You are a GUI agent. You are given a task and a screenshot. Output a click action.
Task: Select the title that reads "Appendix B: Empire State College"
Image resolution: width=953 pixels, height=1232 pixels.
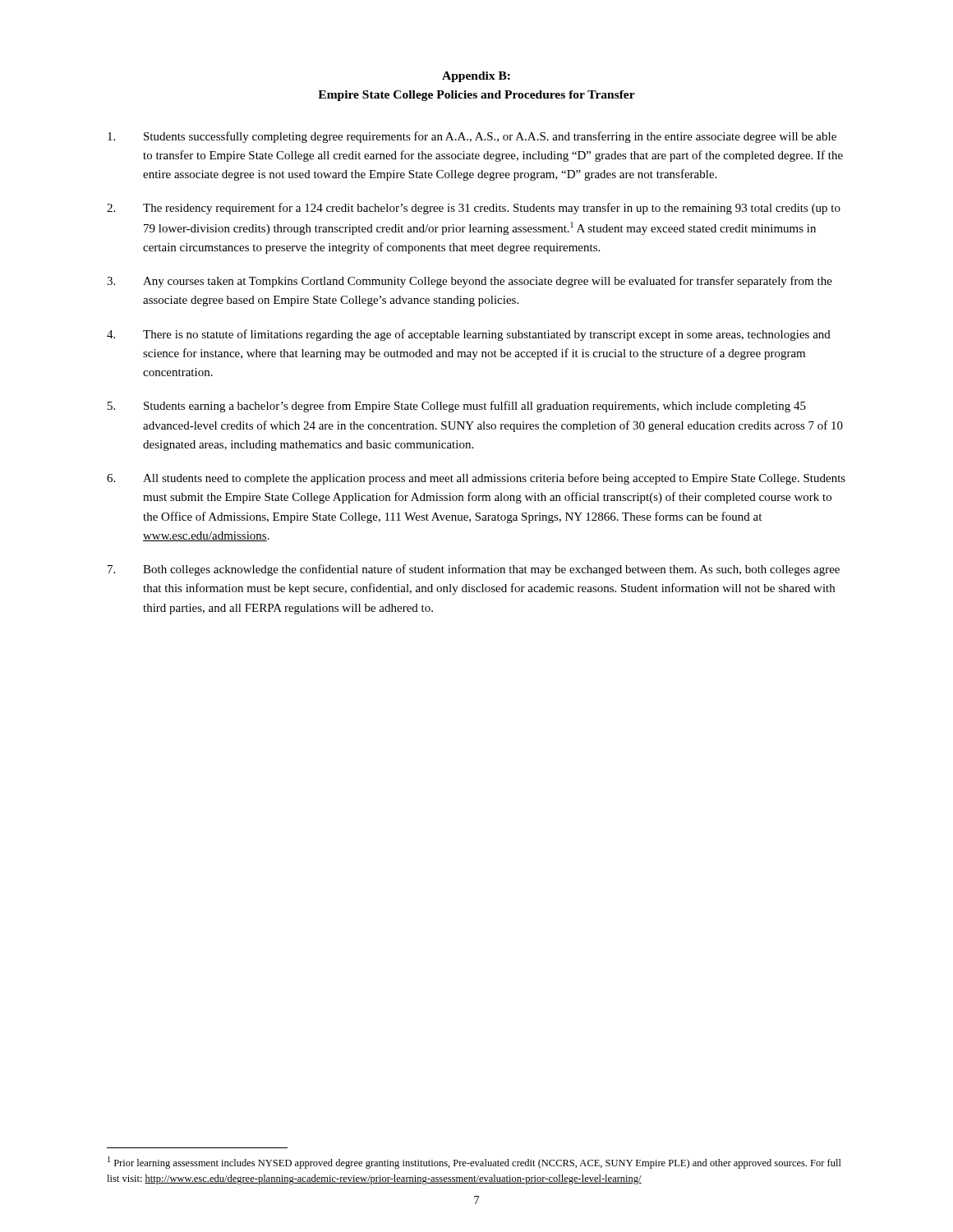pyautogui.click(x=476, y=85)
